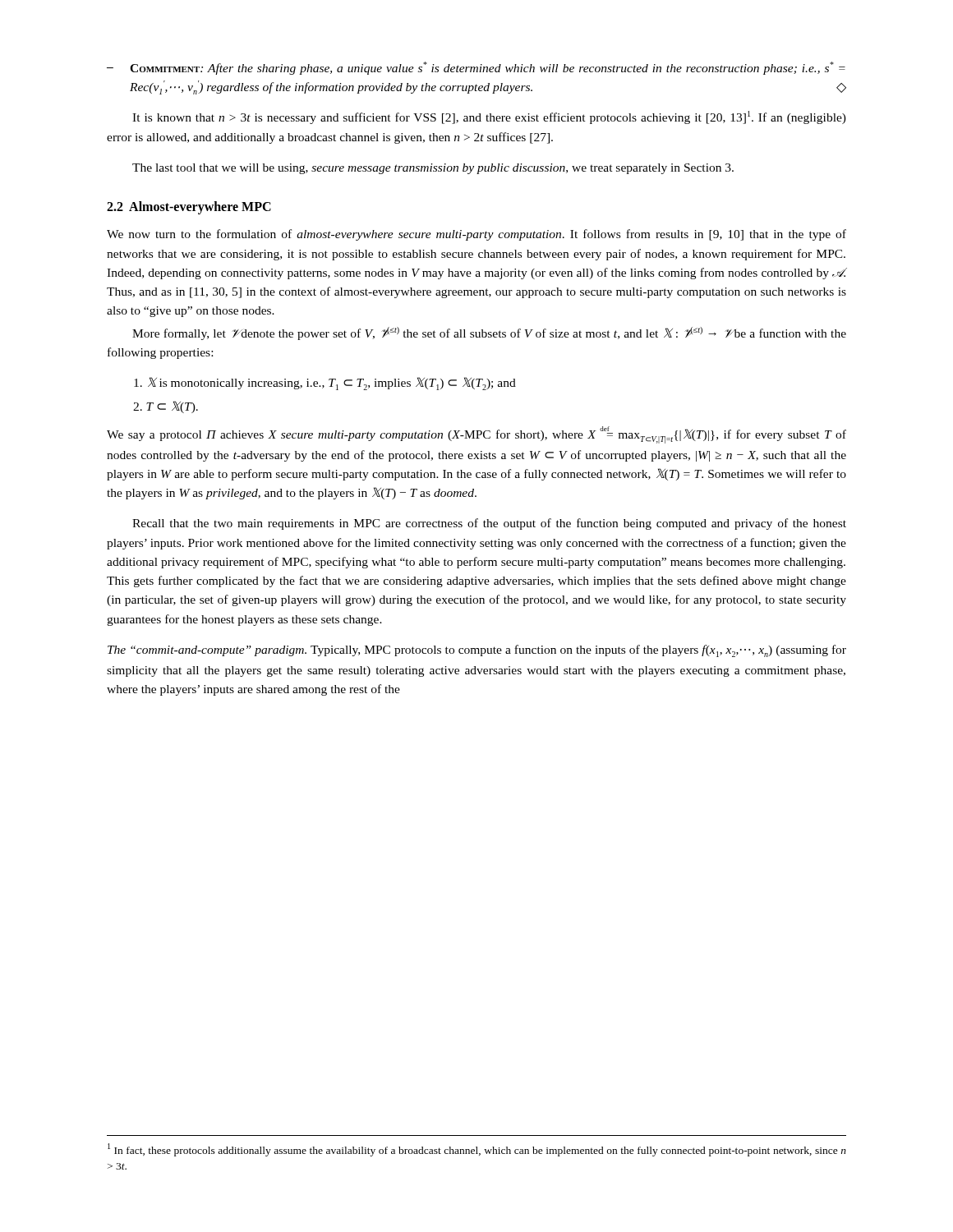Find the text starting "It is known"
Screen dimensions: 1232x953
[476, 127]
